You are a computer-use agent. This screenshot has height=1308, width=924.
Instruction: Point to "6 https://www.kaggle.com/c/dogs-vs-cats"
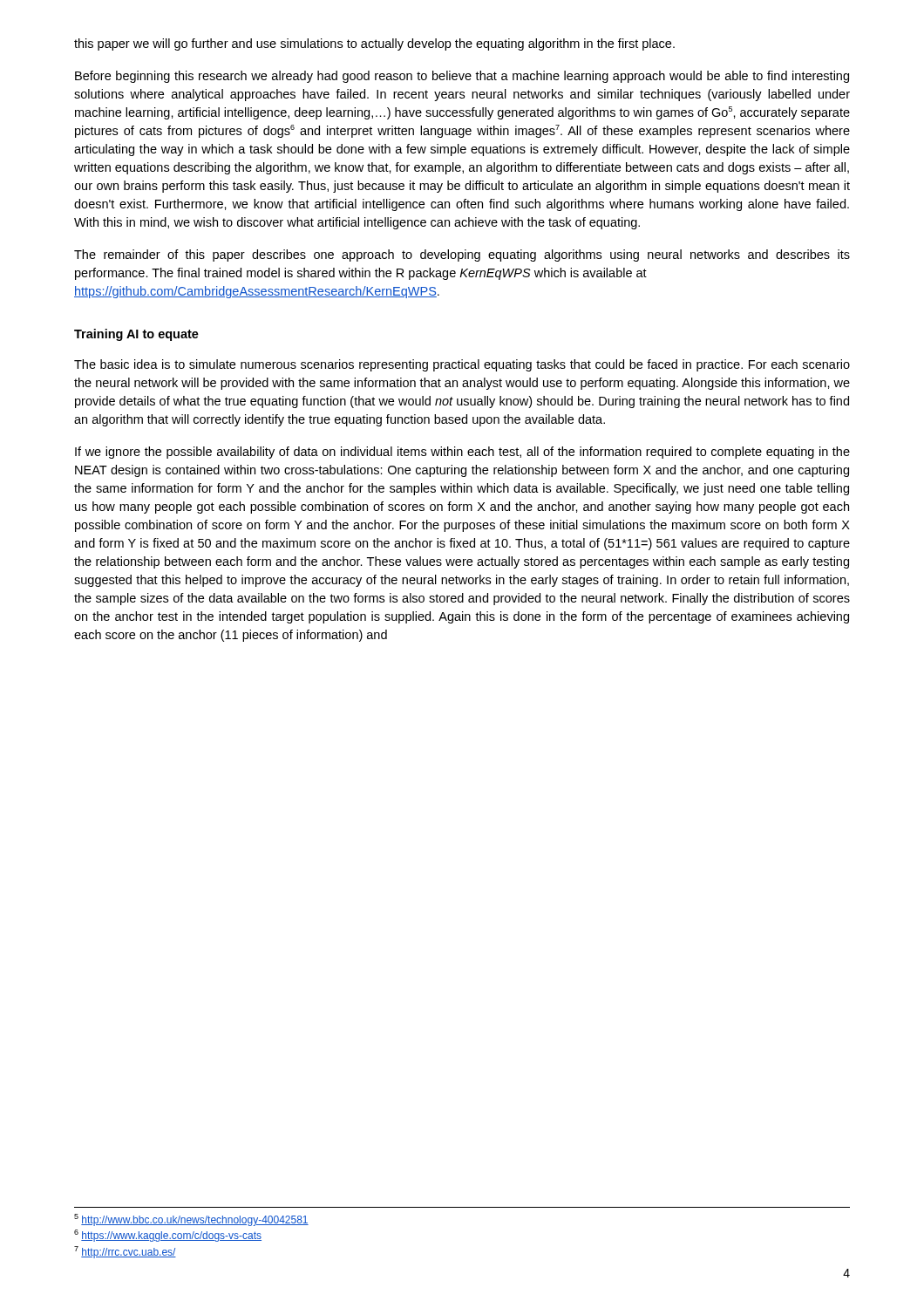tap(168, 1235)
